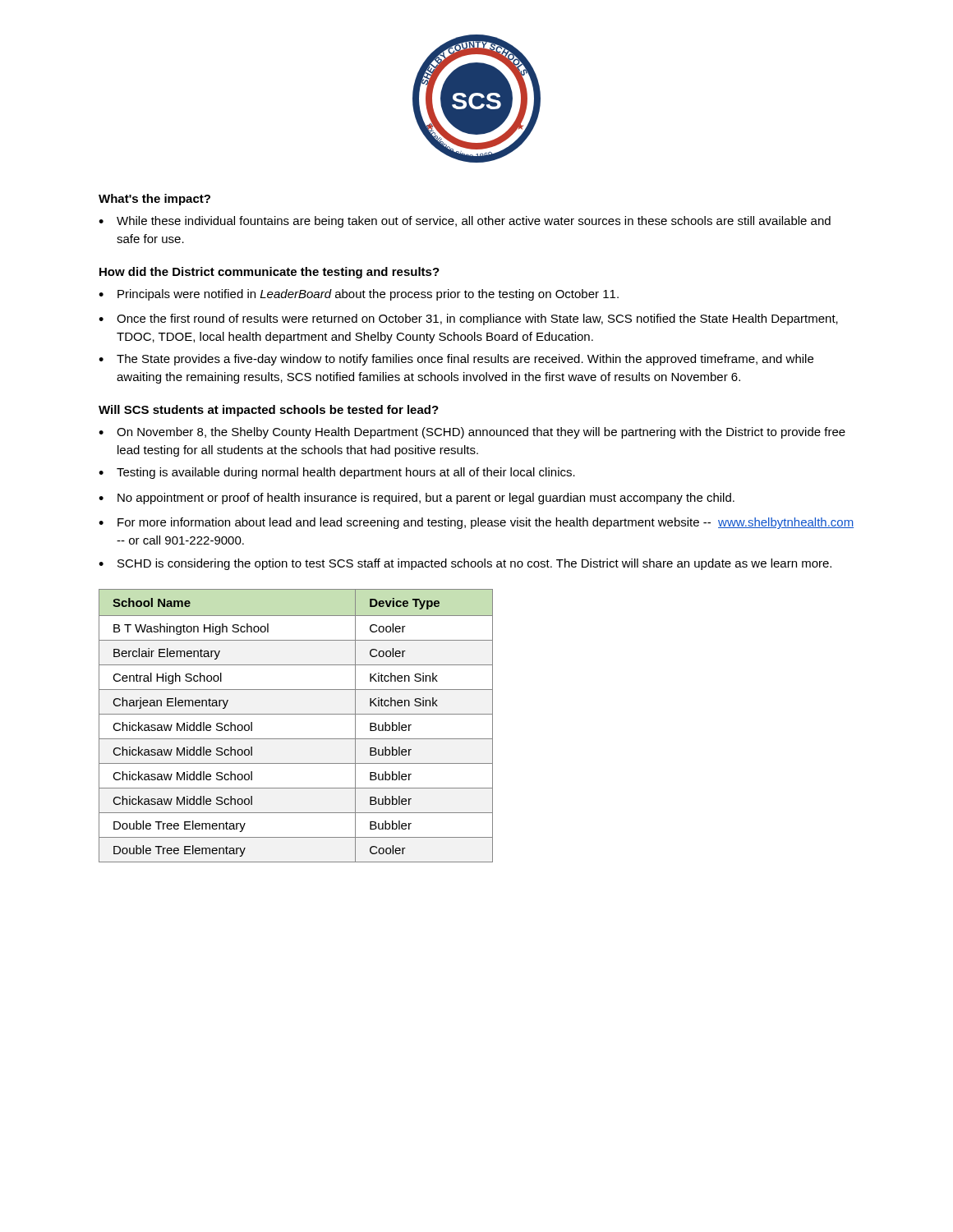The height and width of the screenshot is (1232, 953).
Task: Where is the passage that starts "• No appointment or"?
Action: (x=476, y=499)
